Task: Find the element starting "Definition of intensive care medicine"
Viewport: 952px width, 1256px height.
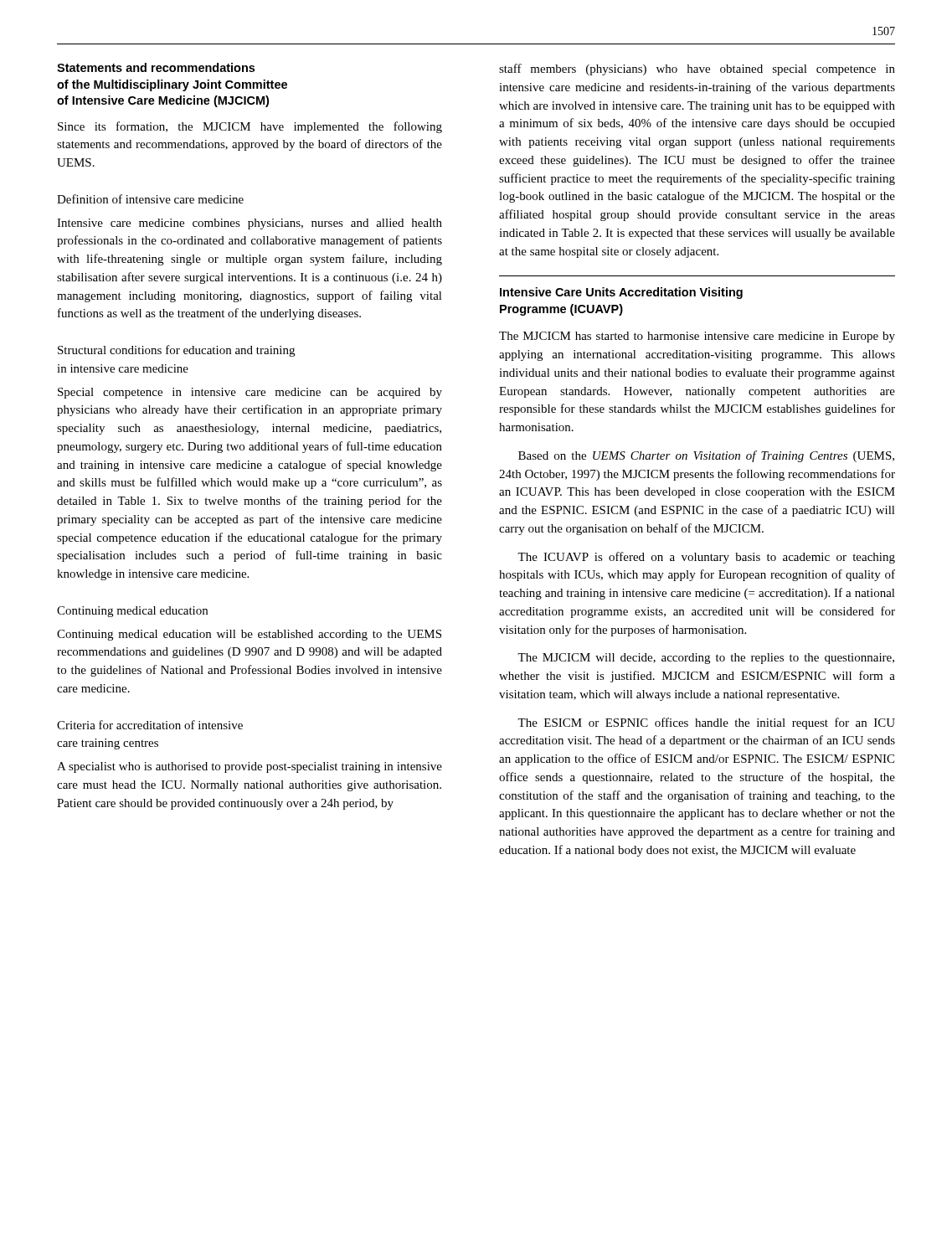Action: [150, 199]
